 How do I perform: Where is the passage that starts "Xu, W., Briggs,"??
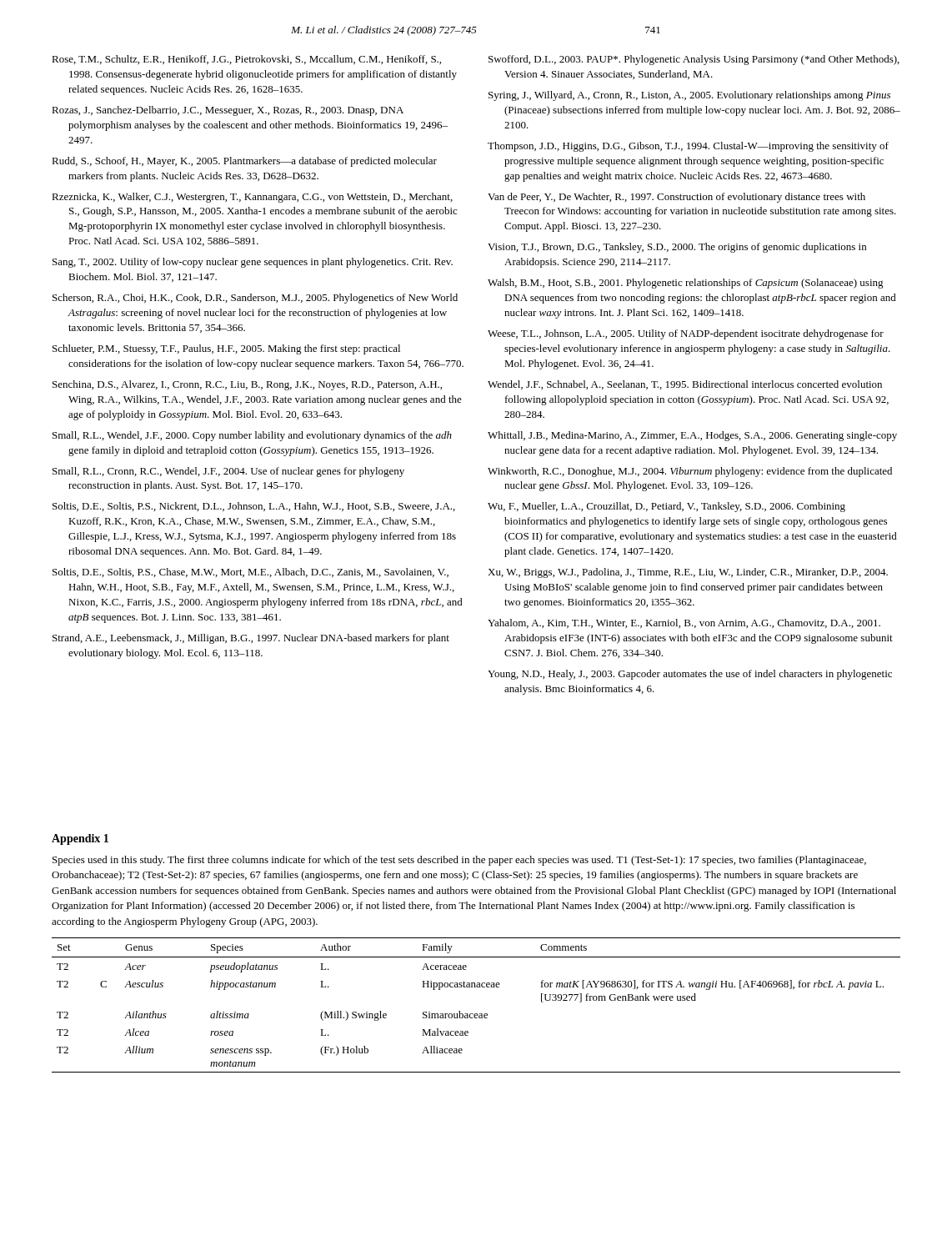tap(688, 587)
